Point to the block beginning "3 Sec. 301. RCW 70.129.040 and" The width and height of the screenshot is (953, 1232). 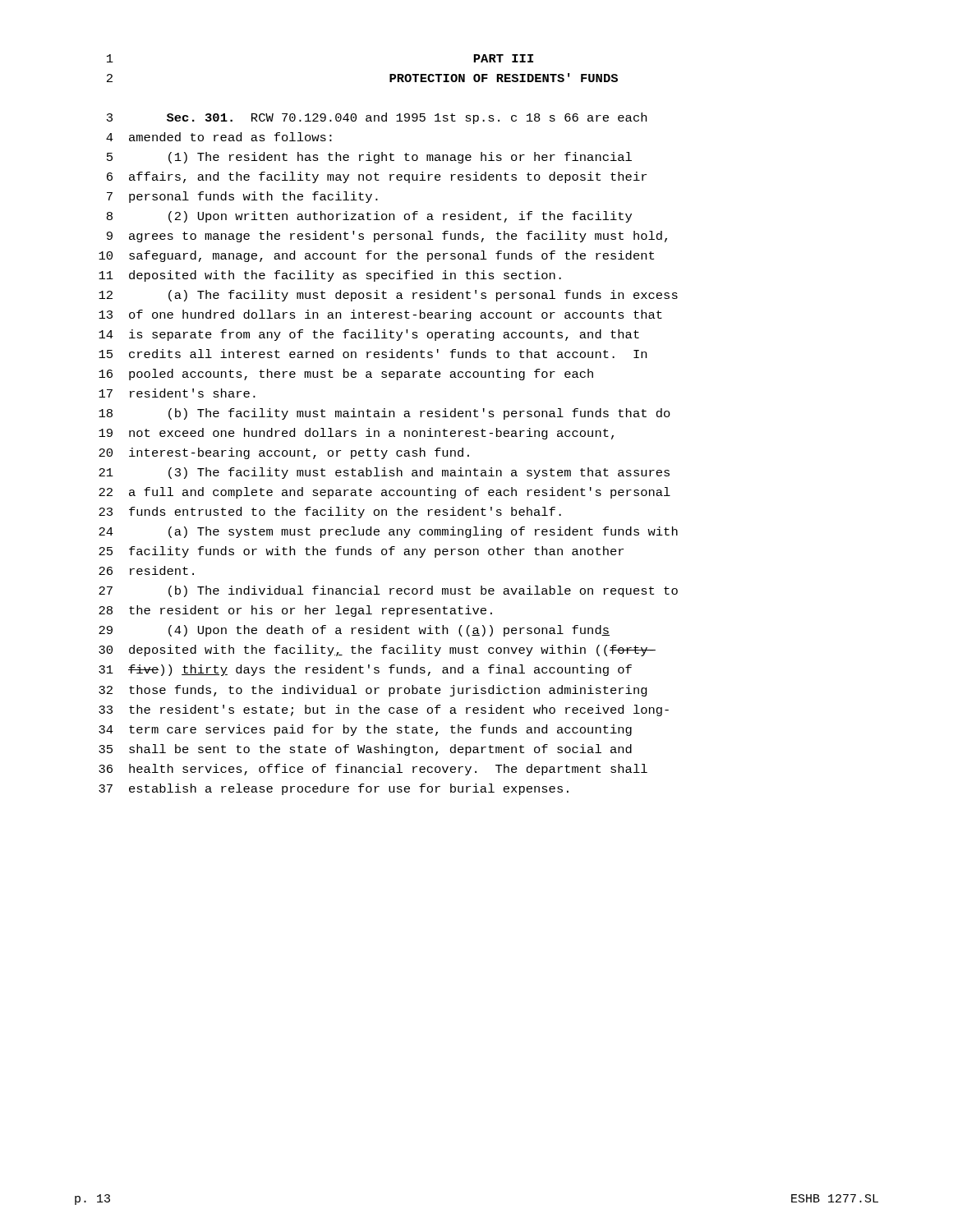(x=476, y=128)
